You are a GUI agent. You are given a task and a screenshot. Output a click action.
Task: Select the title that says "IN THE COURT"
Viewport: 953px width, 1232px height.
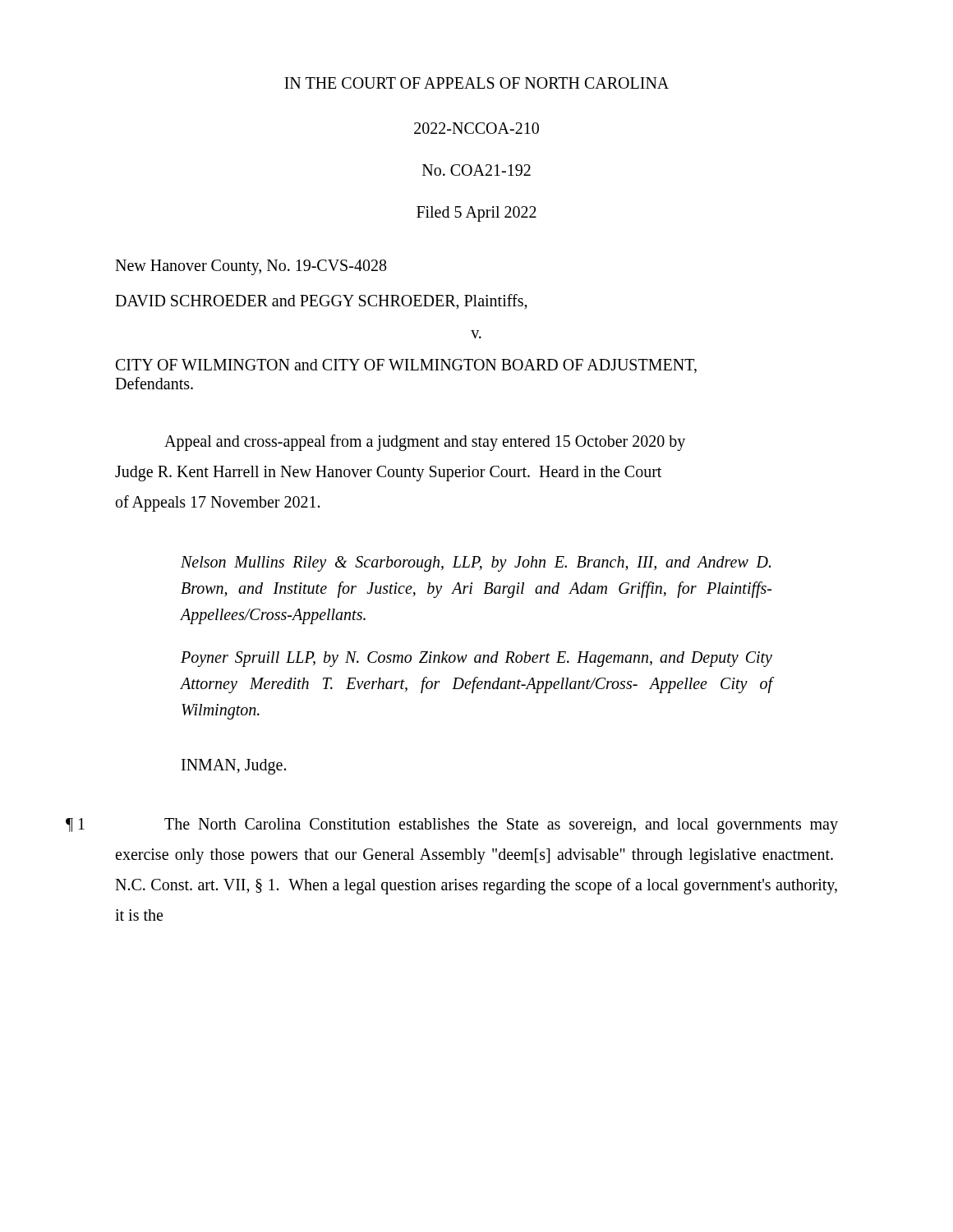pyautogui.click(x=476, y=83)
